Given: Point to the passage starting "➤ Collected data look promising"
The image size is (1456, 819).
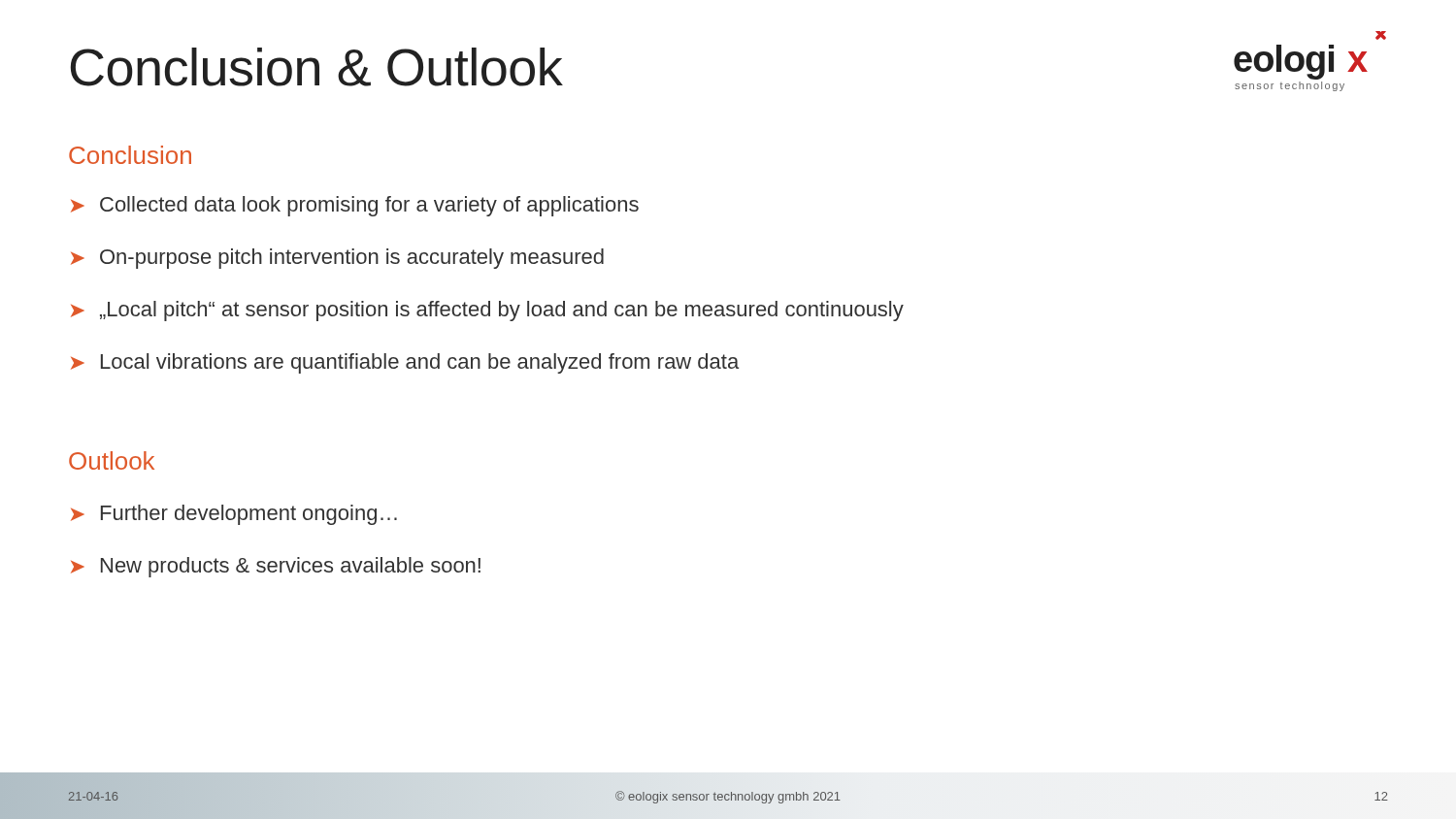Looking at the screenshot, I should [x=354, y=205].
